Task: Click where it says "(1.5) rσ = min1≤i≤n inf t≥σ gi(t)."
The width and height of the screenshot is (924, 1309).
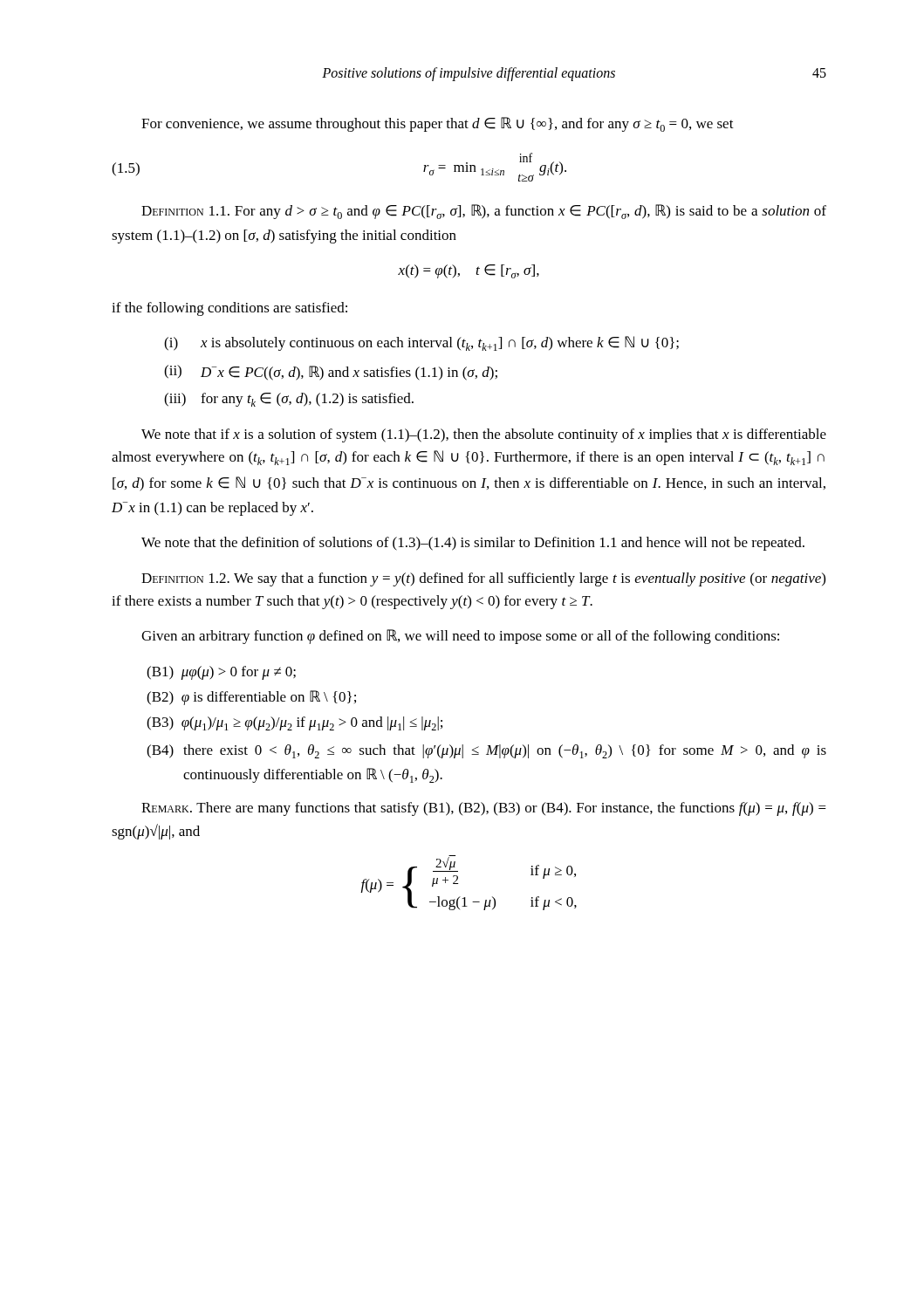Action: 469,168
